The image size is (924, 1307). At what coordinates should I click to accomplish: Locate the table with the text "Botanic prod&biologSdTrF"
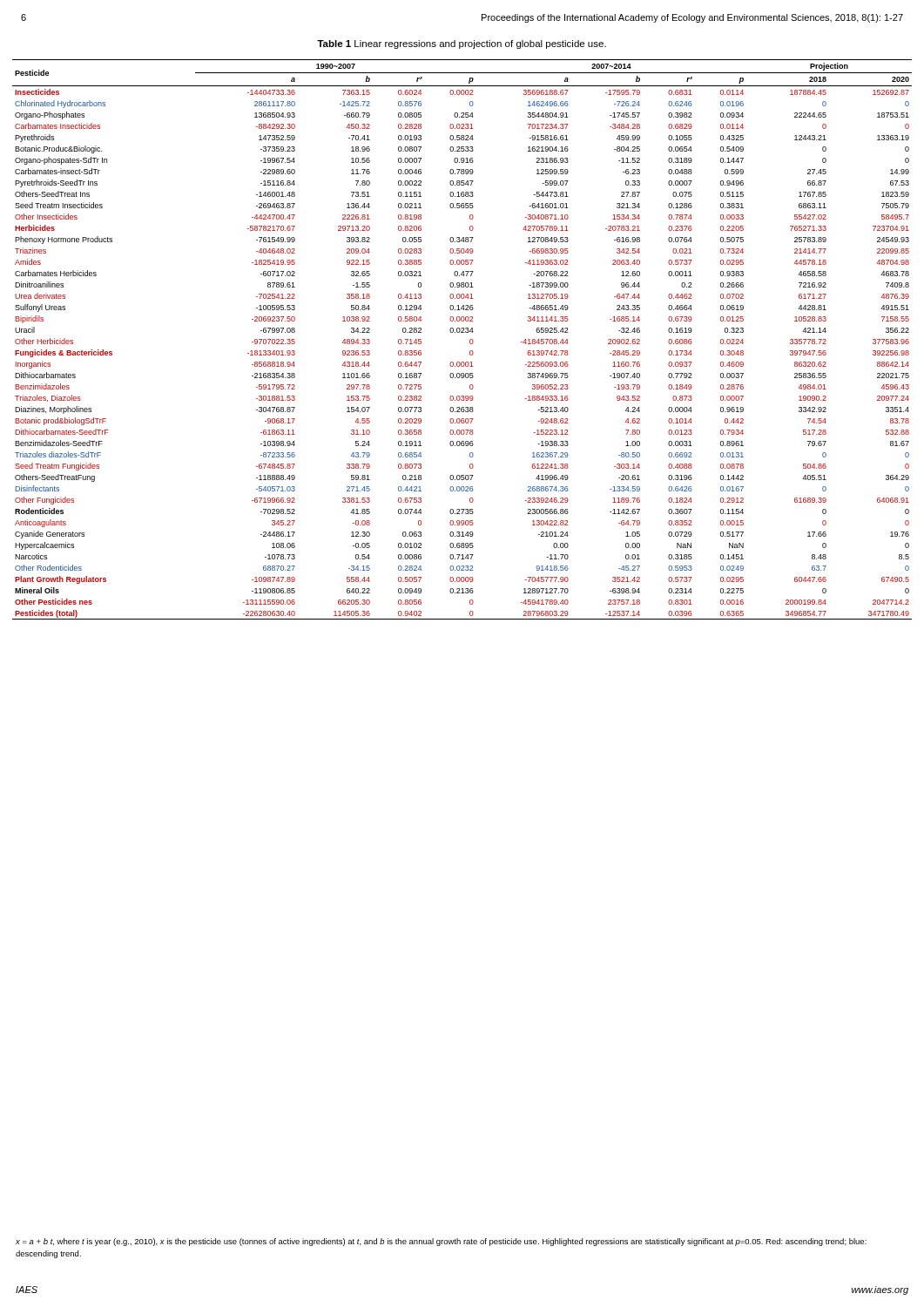(462, 339)
